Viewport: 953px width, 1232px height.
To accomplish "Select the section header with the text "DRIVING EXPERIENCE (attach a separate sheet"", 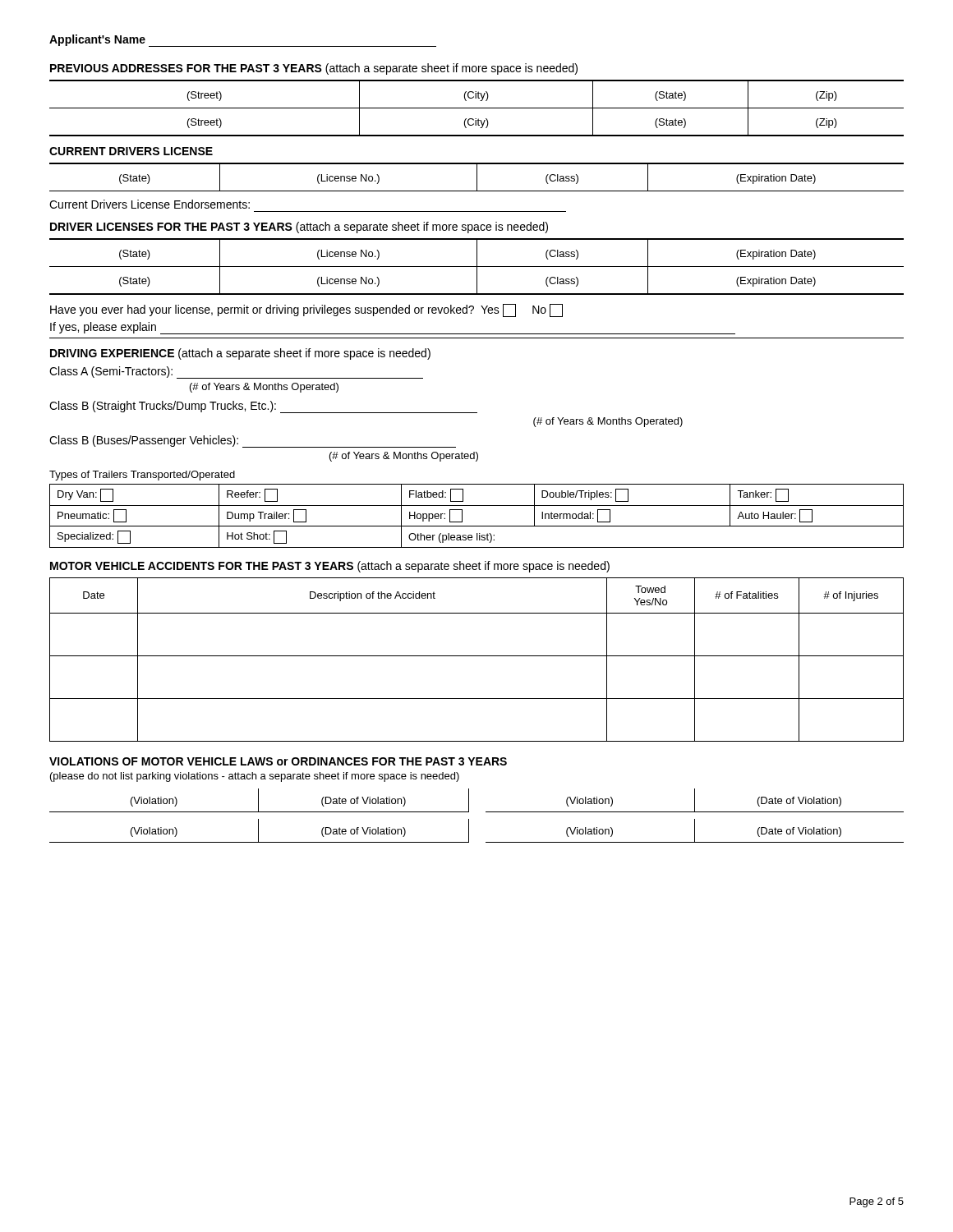I will tap(240, 353).
